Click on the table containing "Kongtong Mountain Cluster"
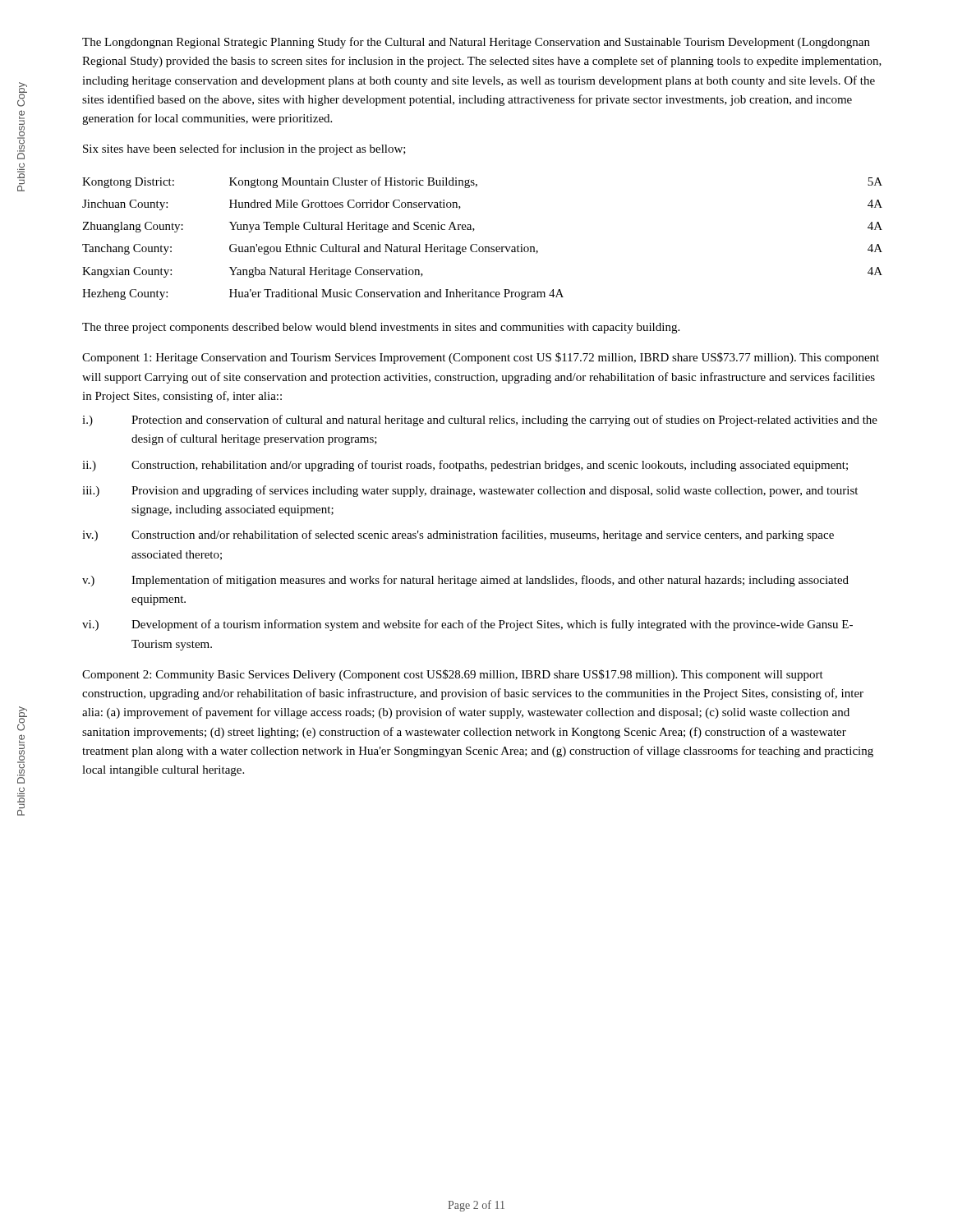This screenshot has height=1232, width=953. [485, 238]
